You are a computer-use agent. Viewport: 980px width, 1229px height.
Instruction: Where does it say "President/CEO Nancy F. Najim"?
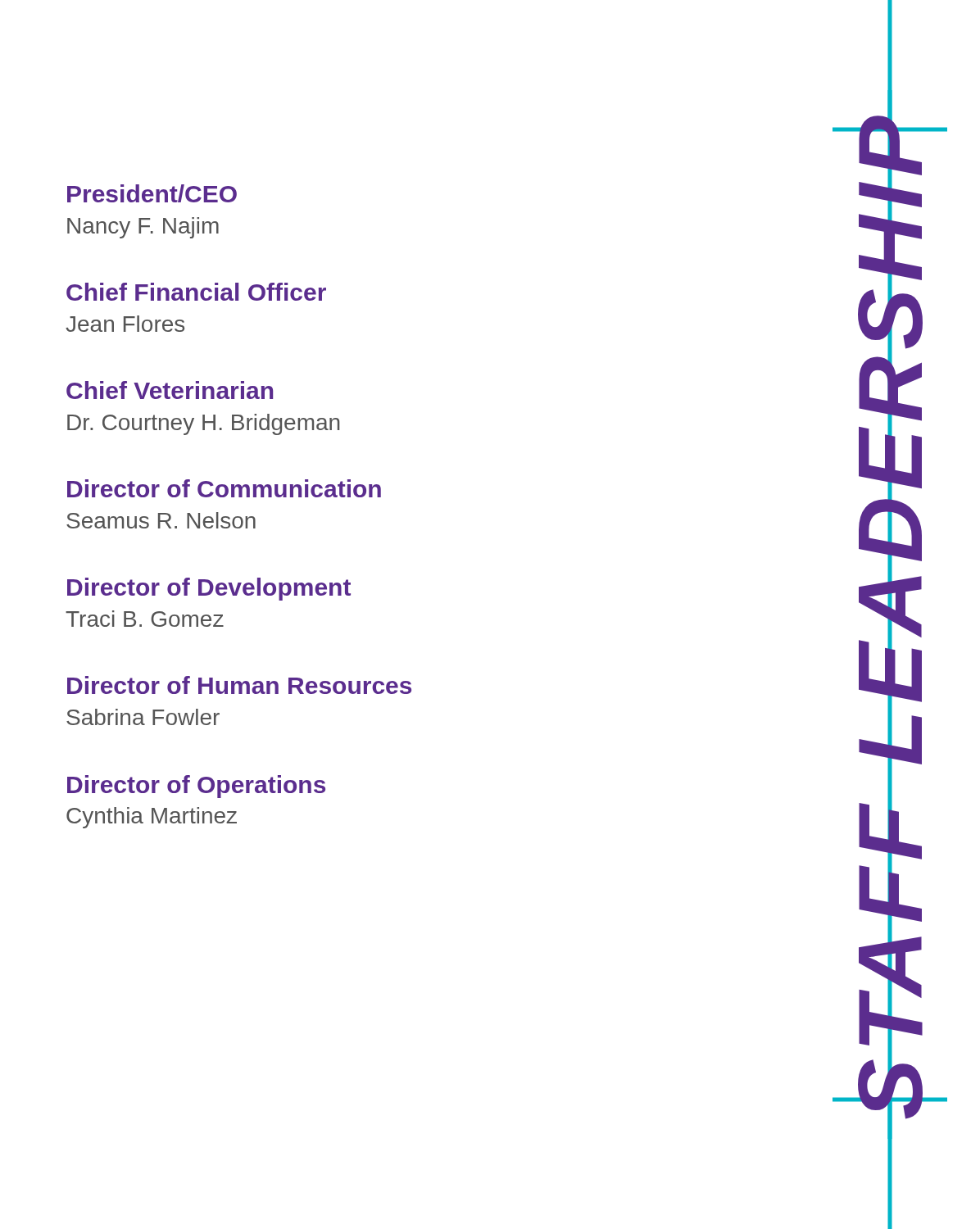coord(152,193)
